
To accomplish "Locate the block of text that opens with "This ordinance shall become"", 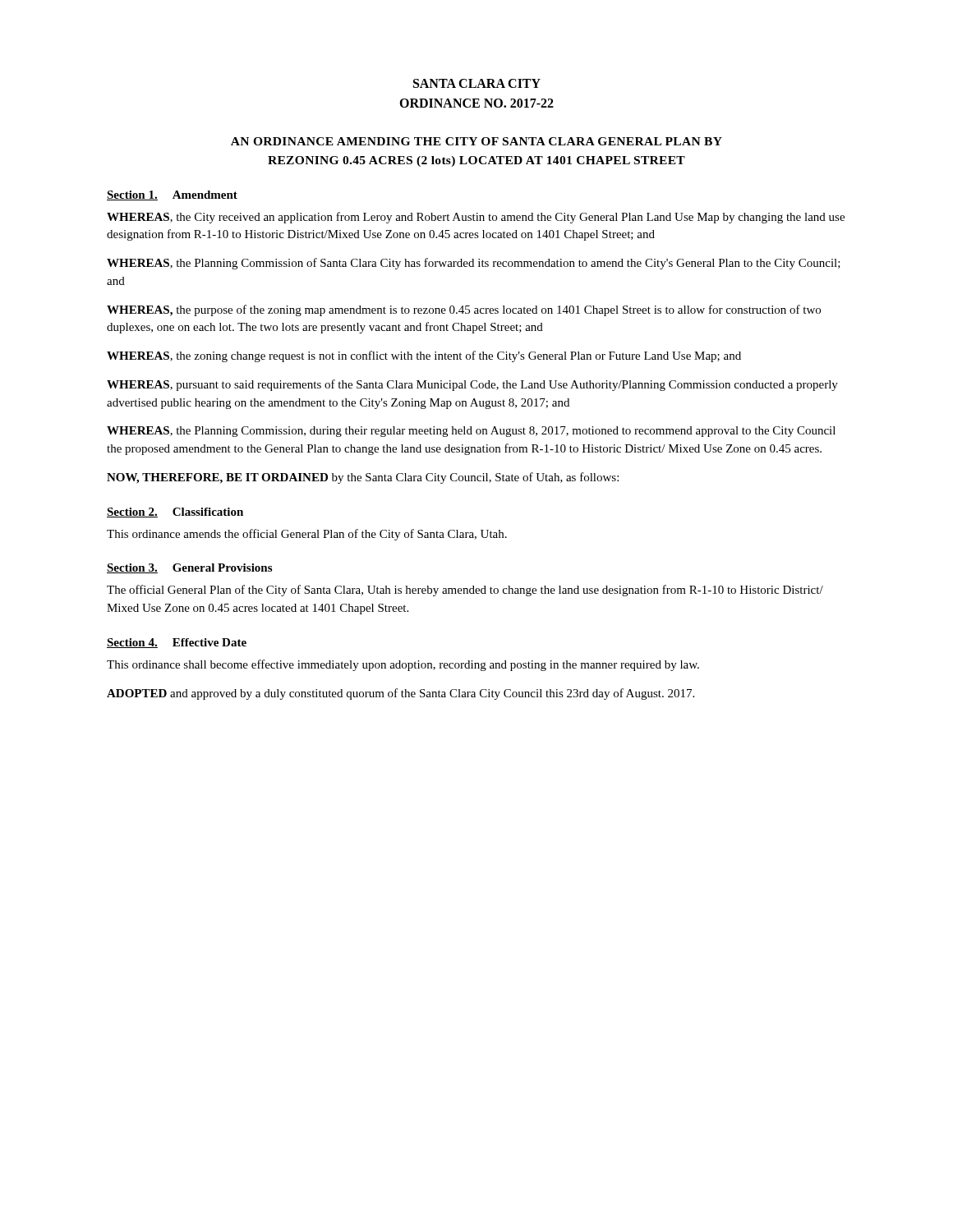I will (476, 665).
